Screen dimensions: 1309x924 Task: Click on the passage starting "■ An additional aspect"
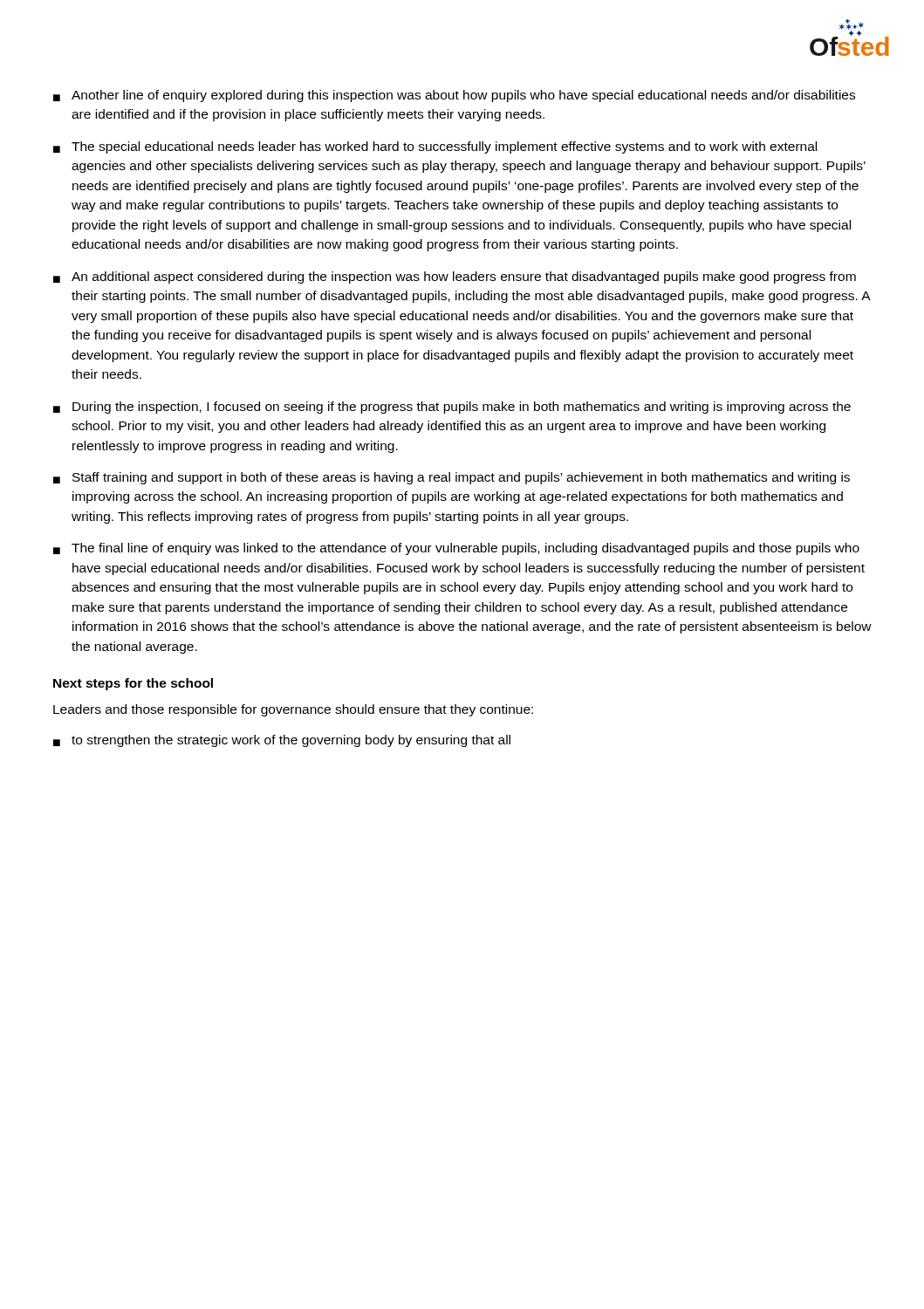pyautogui.click(x=464, y=326)
